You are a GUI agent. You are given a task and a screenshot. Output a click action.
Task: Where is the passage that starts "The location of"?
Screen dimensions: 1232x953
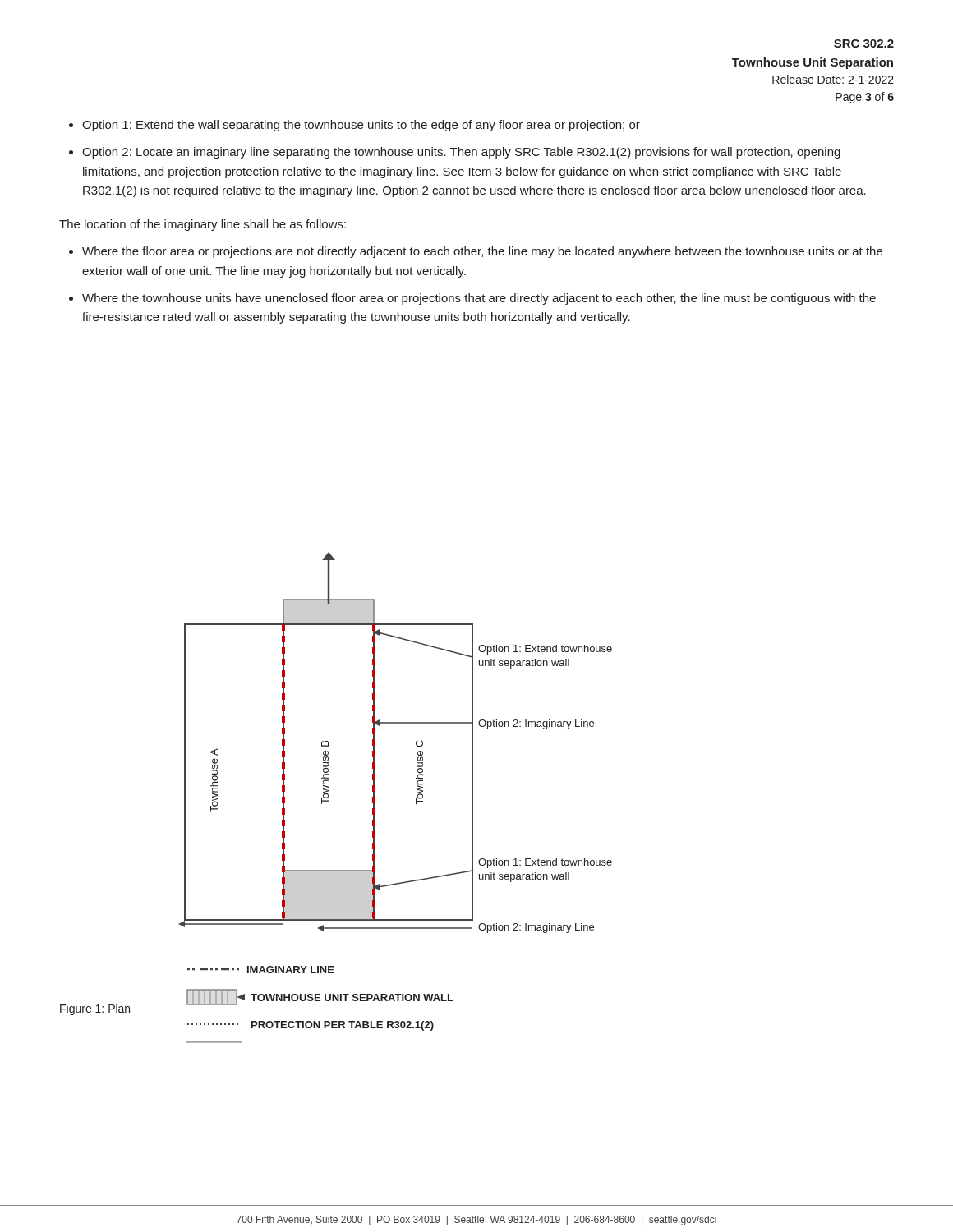point(203,224)
